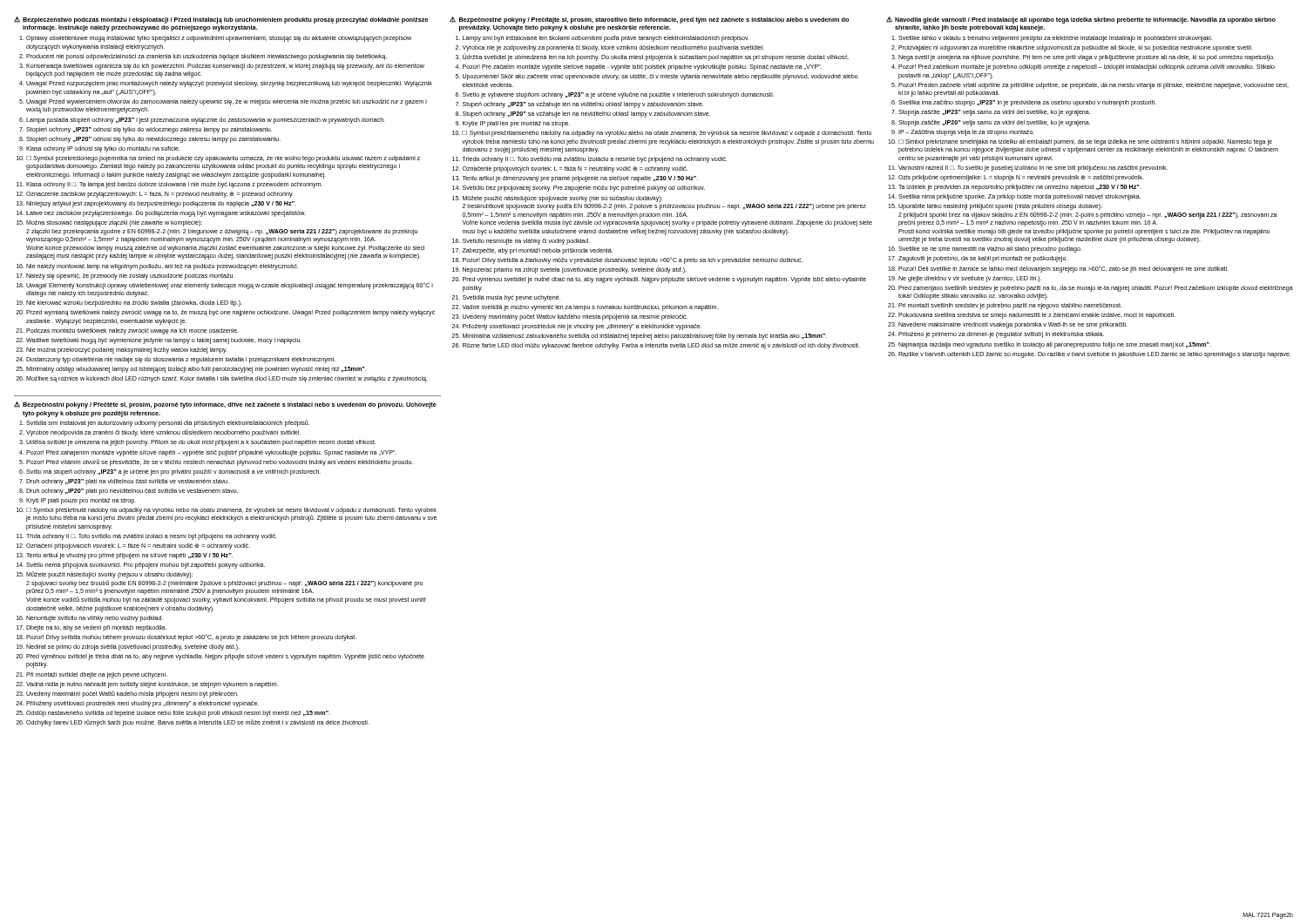Locate the section header that says "⚠ Bezpečnostní pokyny /"
The width and height of the screenshot is (1307, 924).
(228, 409)
